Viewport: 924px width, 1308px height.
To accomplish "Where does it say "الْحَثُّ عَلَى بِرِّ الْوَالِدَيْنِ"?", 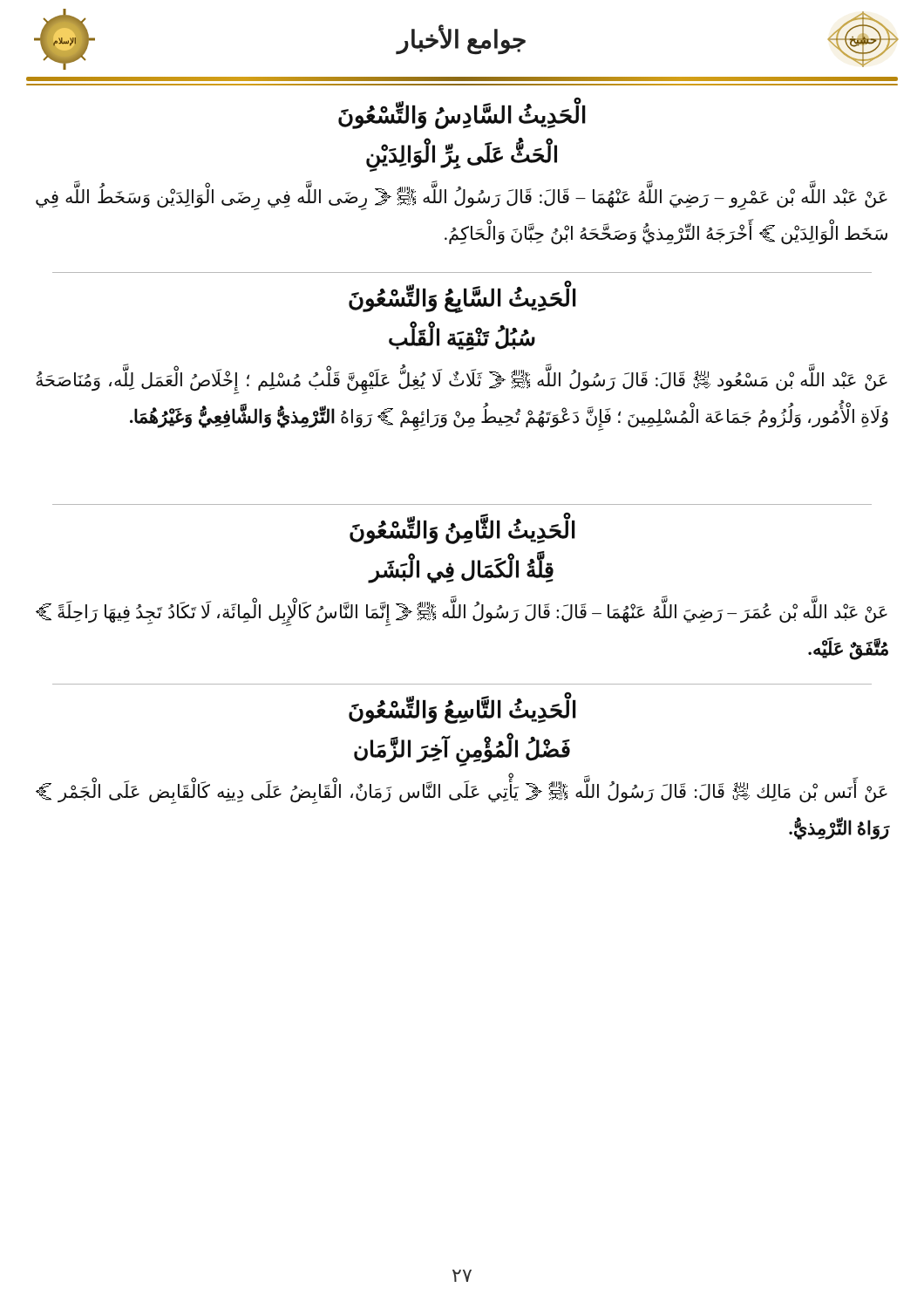I will pos(462,155).
